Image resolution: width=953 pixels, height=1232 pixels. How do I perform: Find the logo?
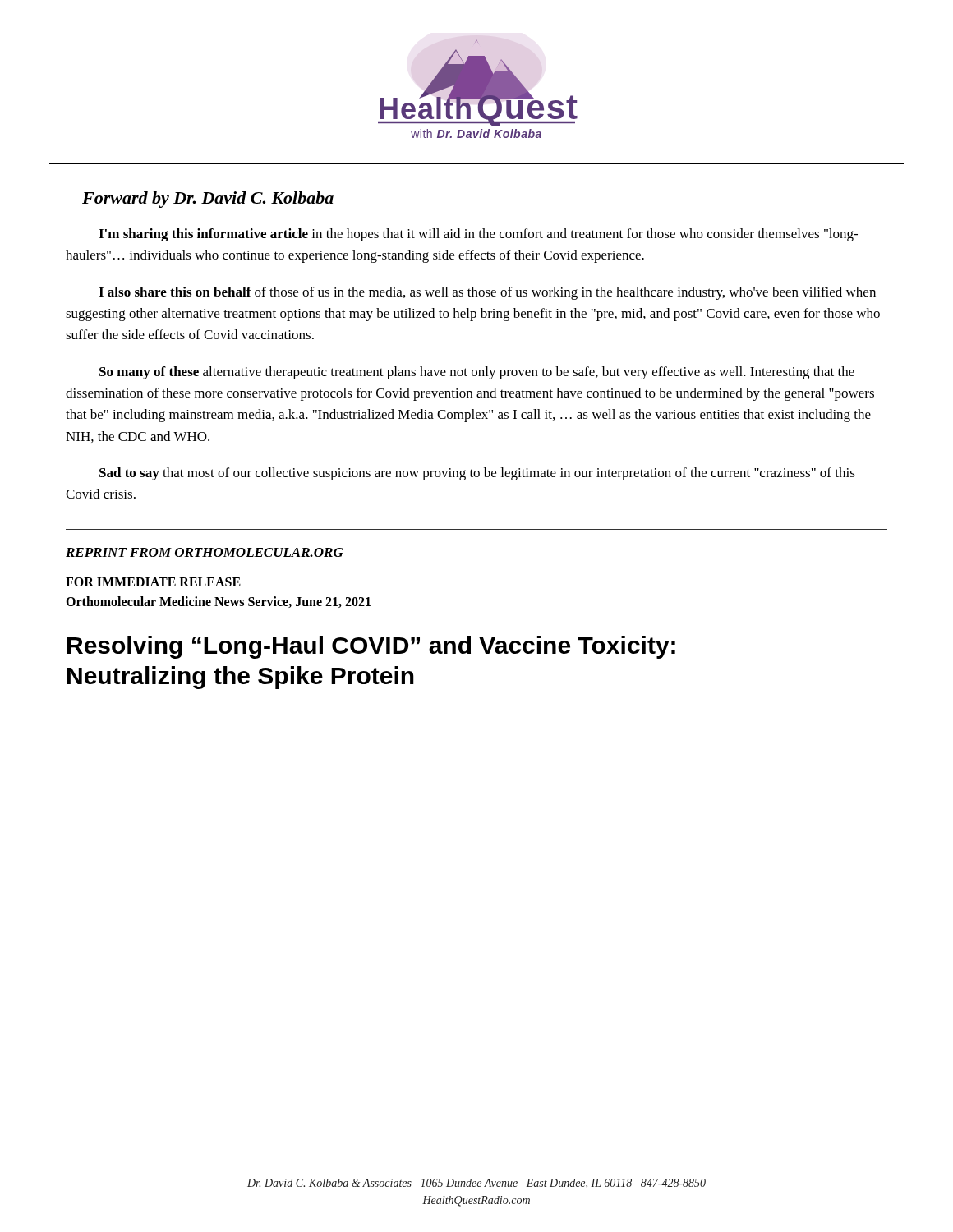[476, 74]
